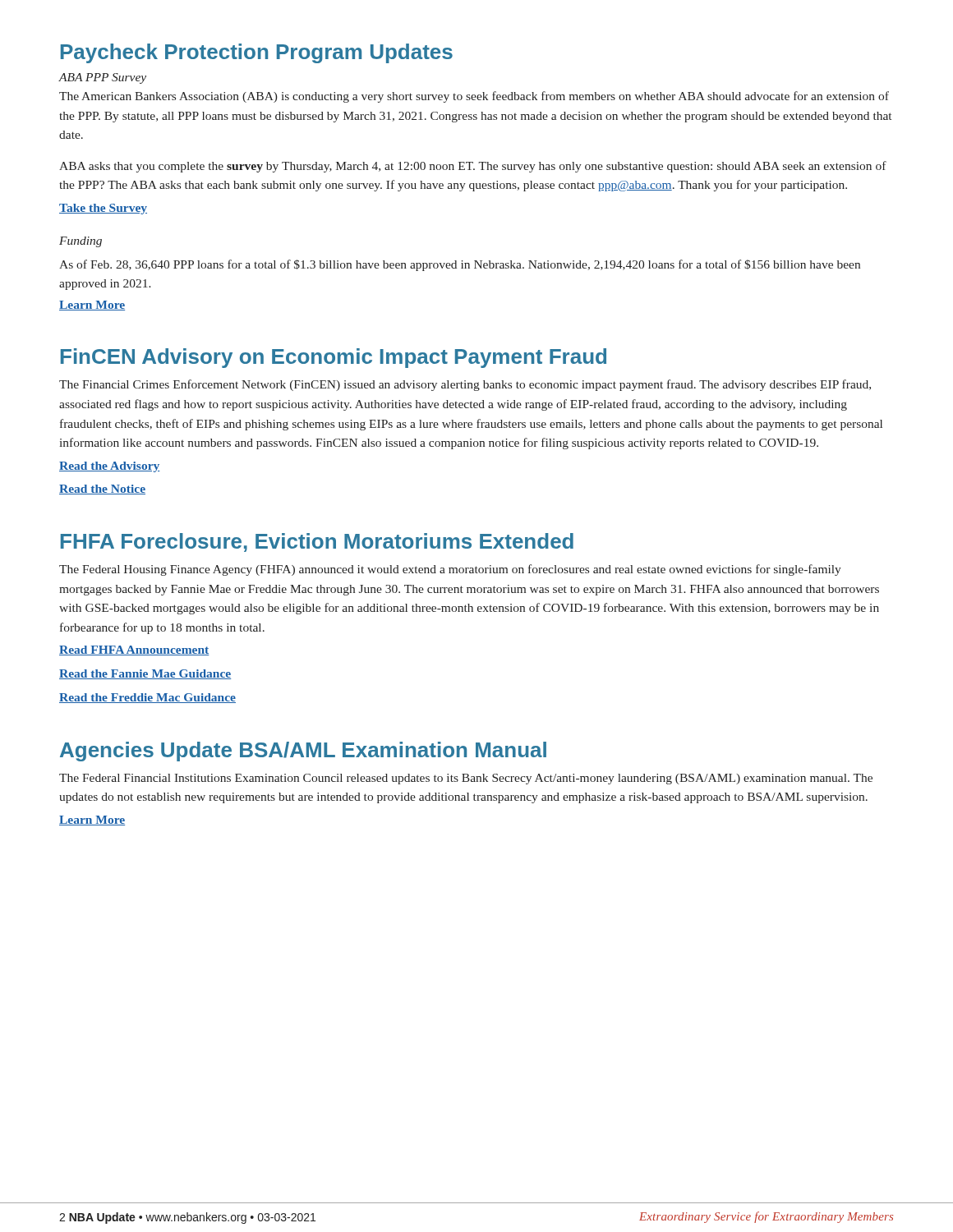Find "Read the Freddie Mac Guidance" on this page

pyautogui.click(x=147, y=698)
